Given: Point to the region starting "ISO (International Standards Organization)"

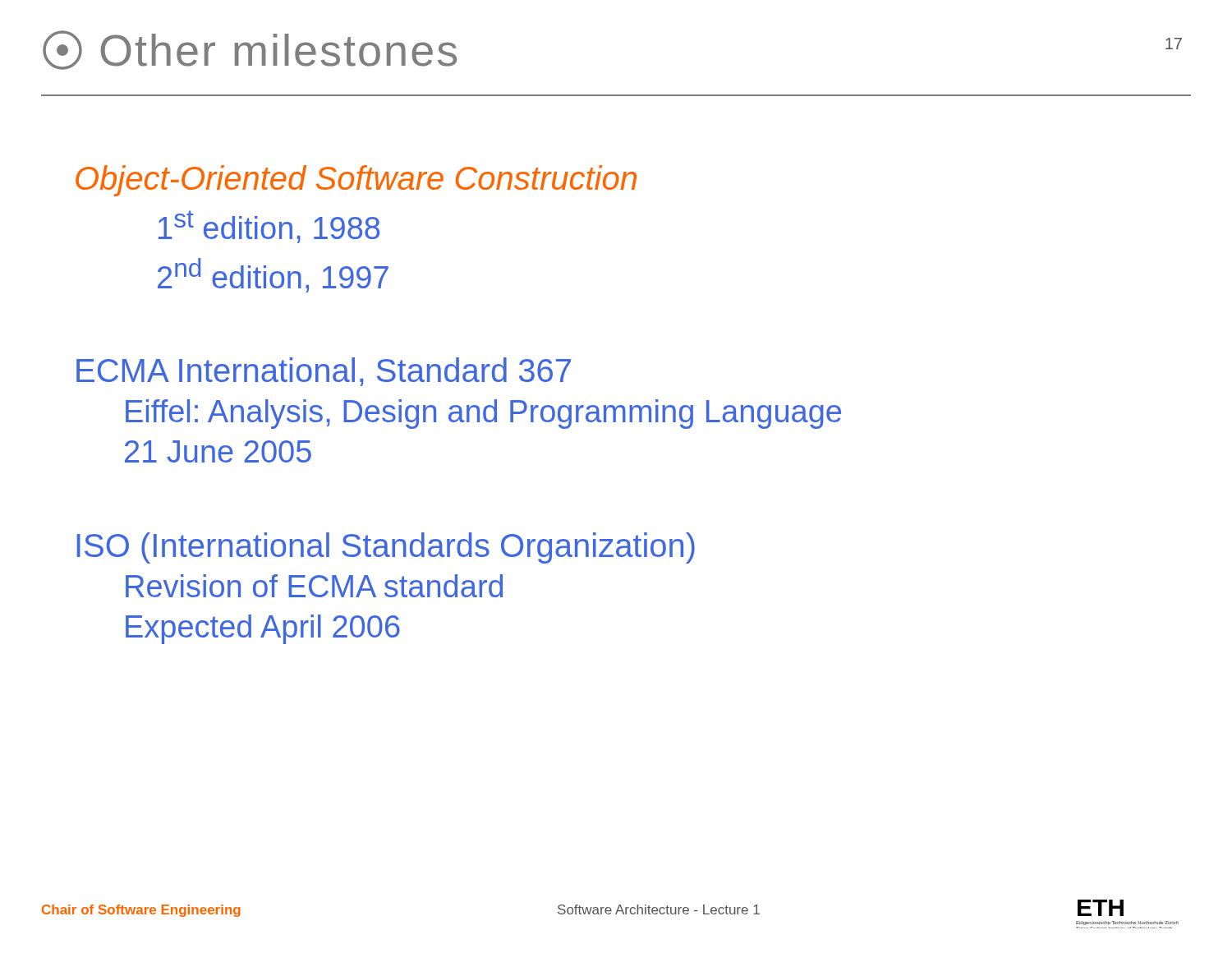Looking at the screenshot, I should point(386,548).
